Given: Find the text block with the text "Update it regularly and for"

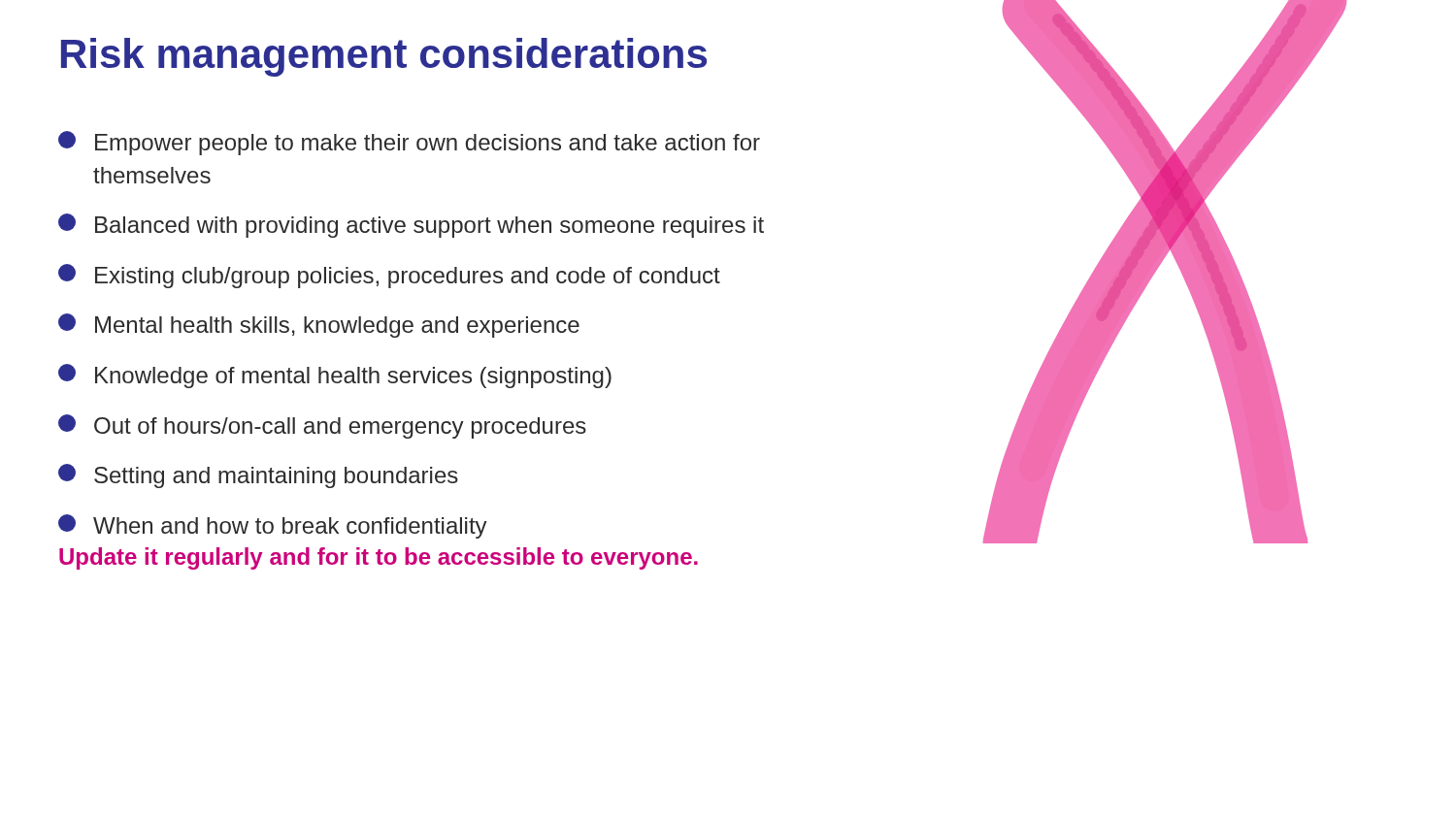Looking at the screenshot, I should [x=379, y=557].
